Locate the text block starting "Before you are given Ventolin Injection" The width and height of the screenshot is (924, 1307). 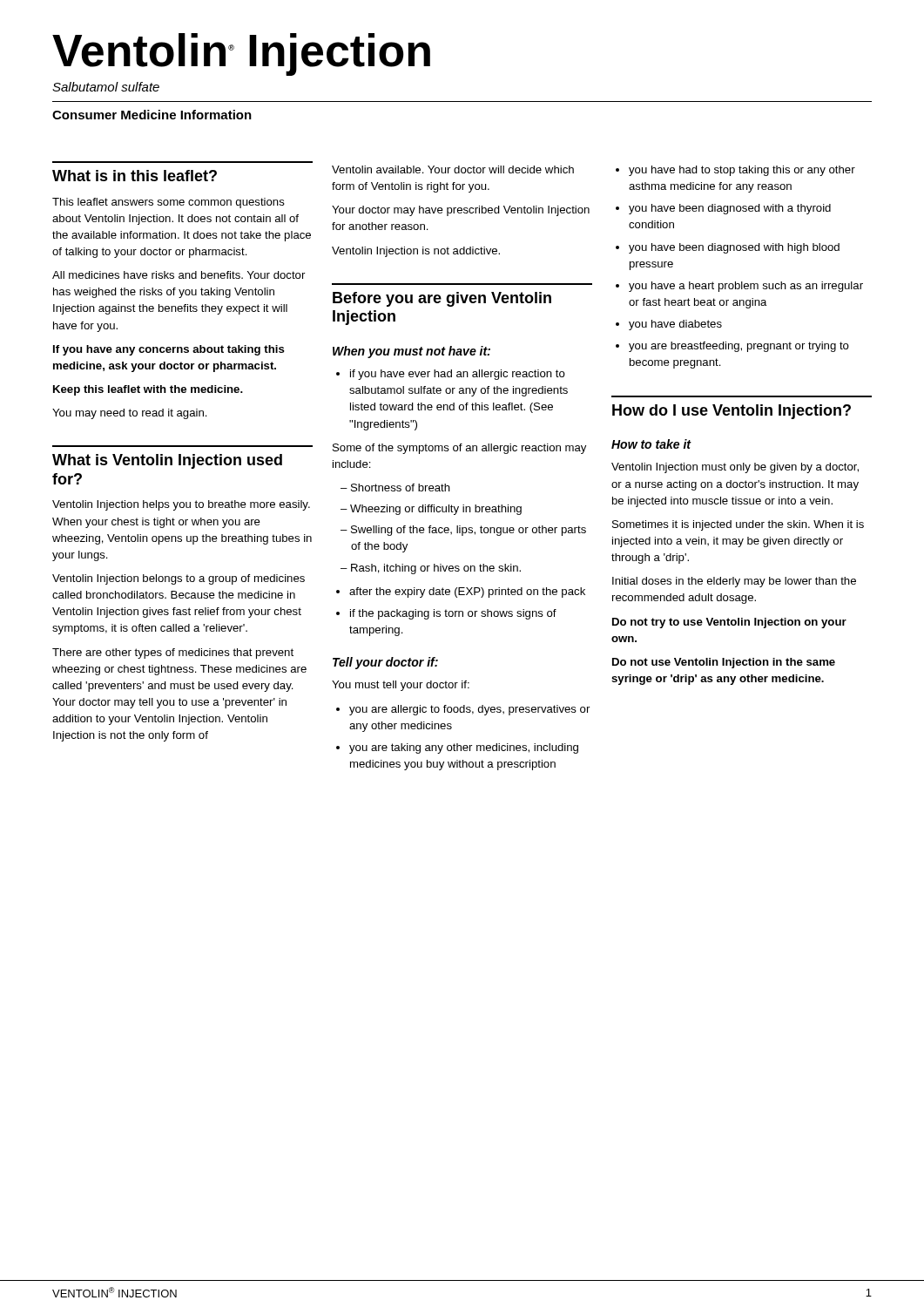(462, 305)
